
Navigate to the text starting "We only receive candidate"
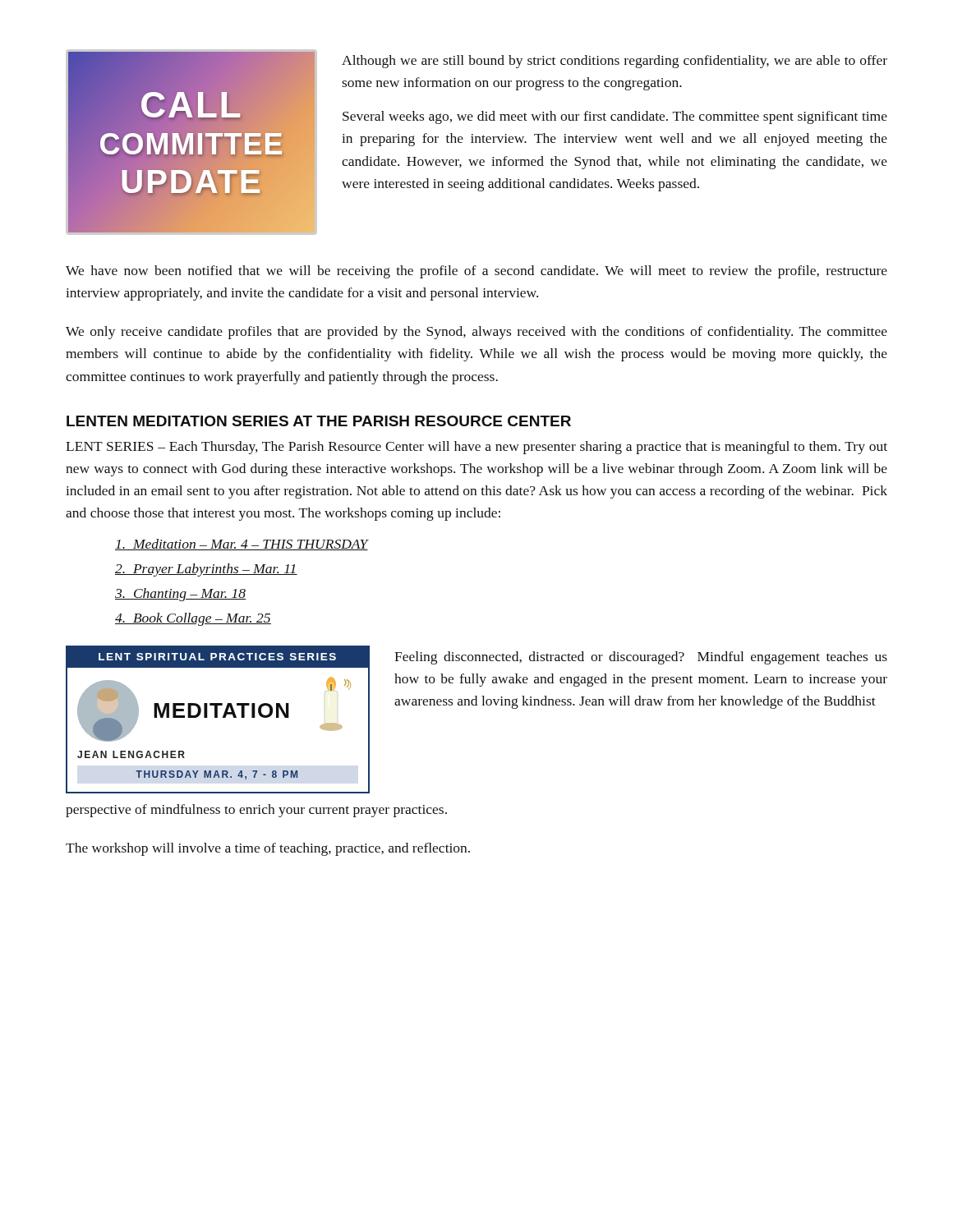pos(476,354)
